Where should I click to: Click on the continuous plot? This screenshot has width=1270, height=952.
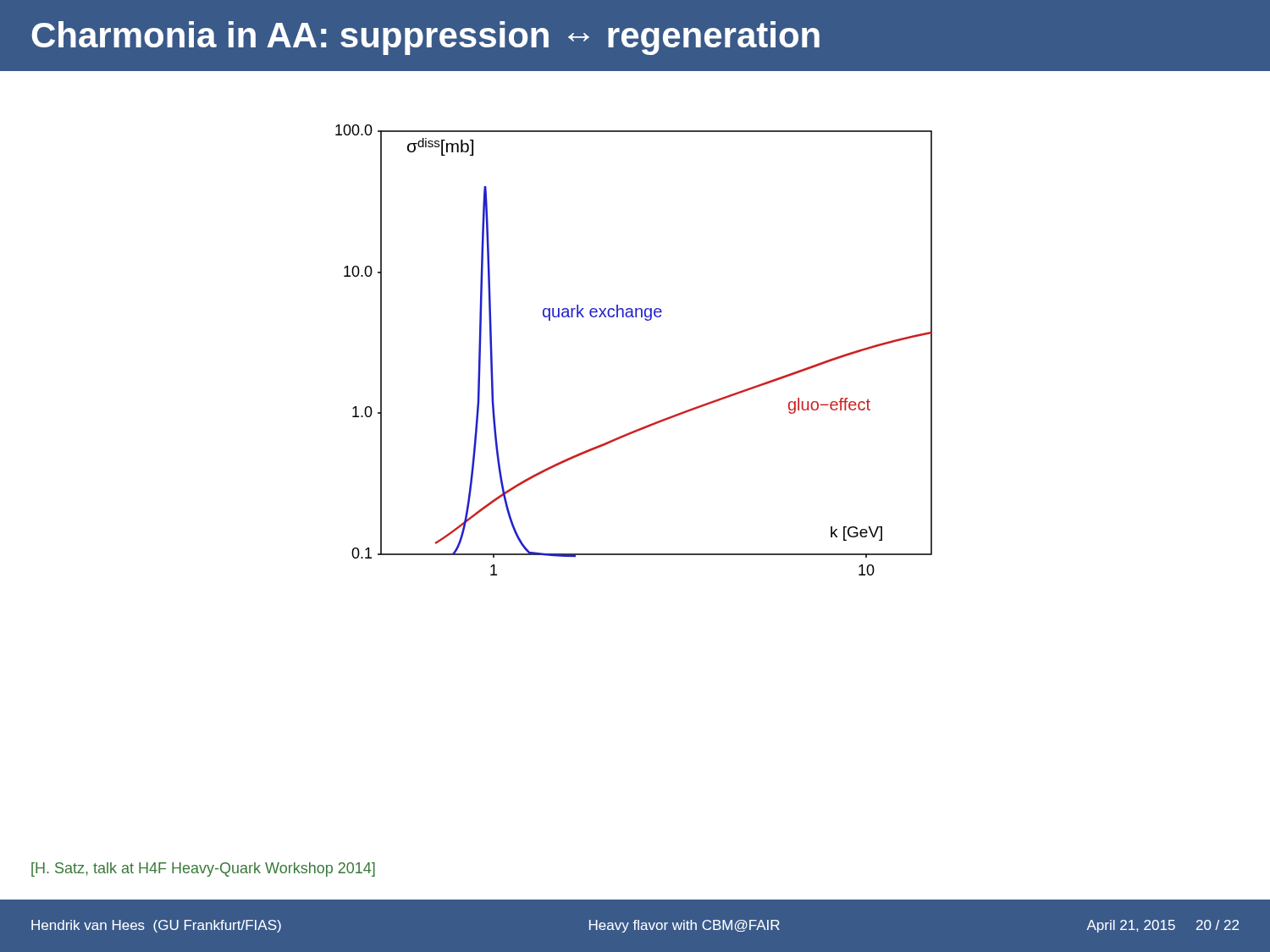(635, 370)
